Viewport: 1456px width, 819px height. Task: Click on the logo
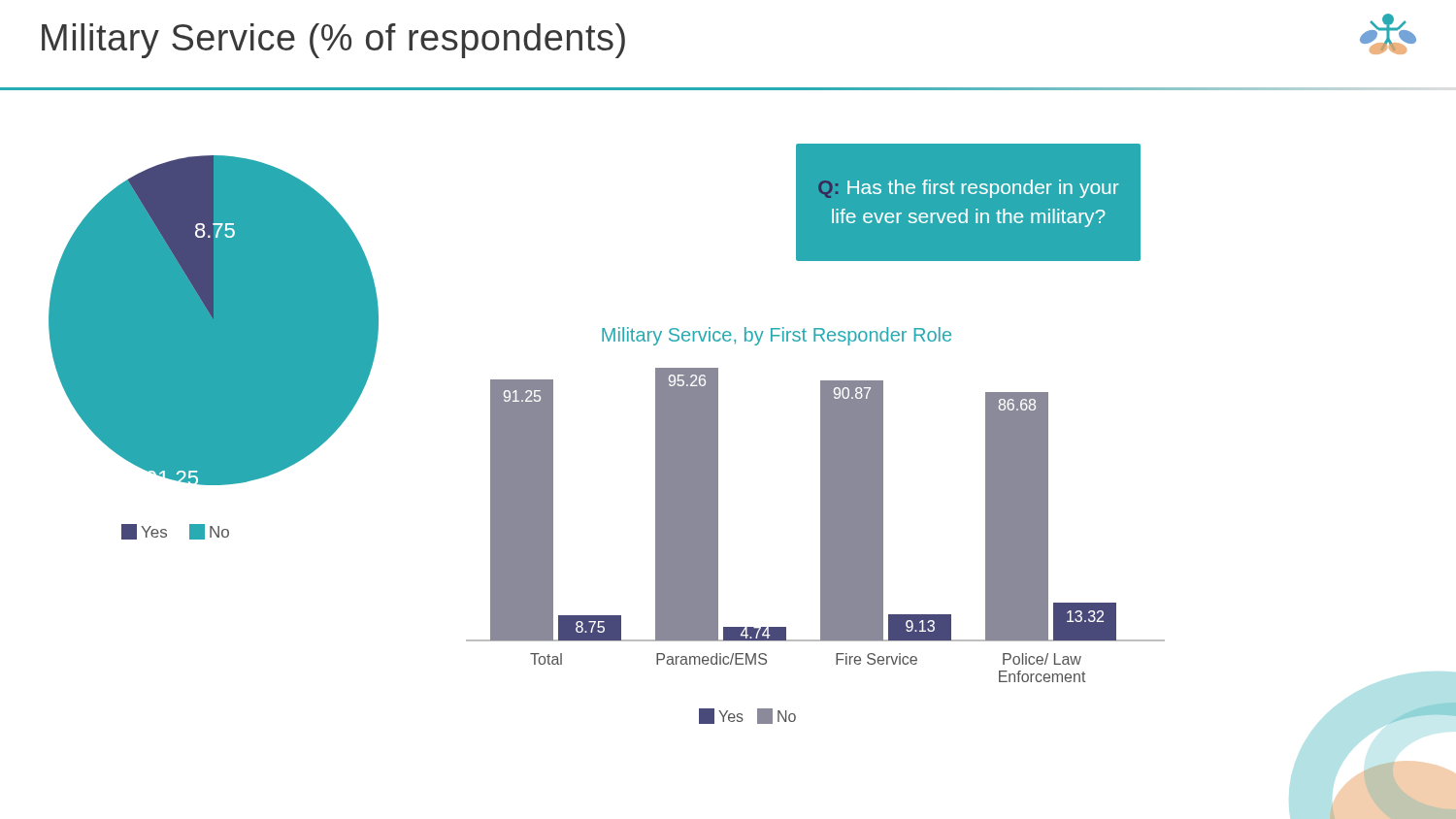[x=1388, y=46]
